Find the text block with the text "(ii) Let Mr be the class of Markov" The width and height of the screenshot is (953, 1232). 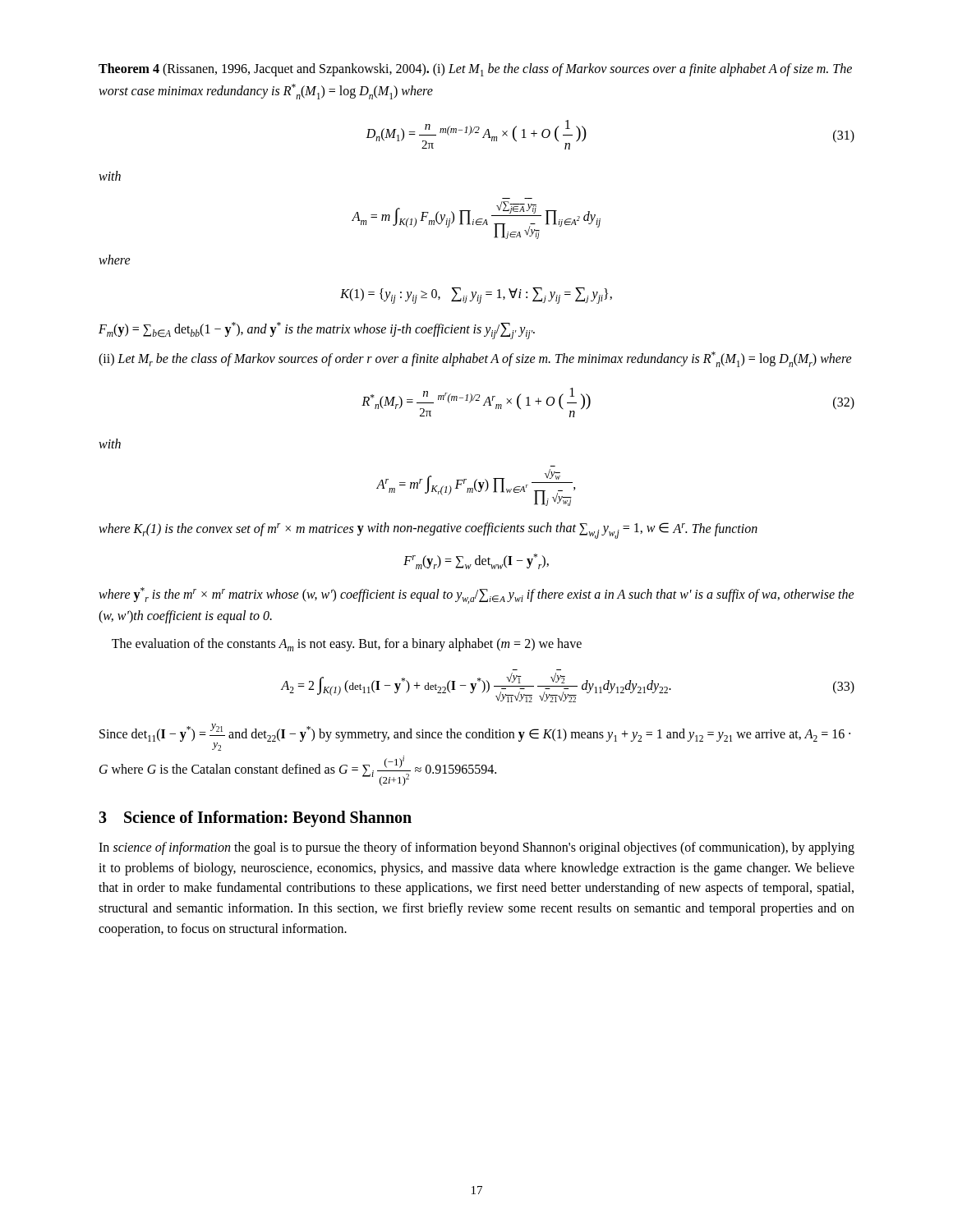click(475, 359)
